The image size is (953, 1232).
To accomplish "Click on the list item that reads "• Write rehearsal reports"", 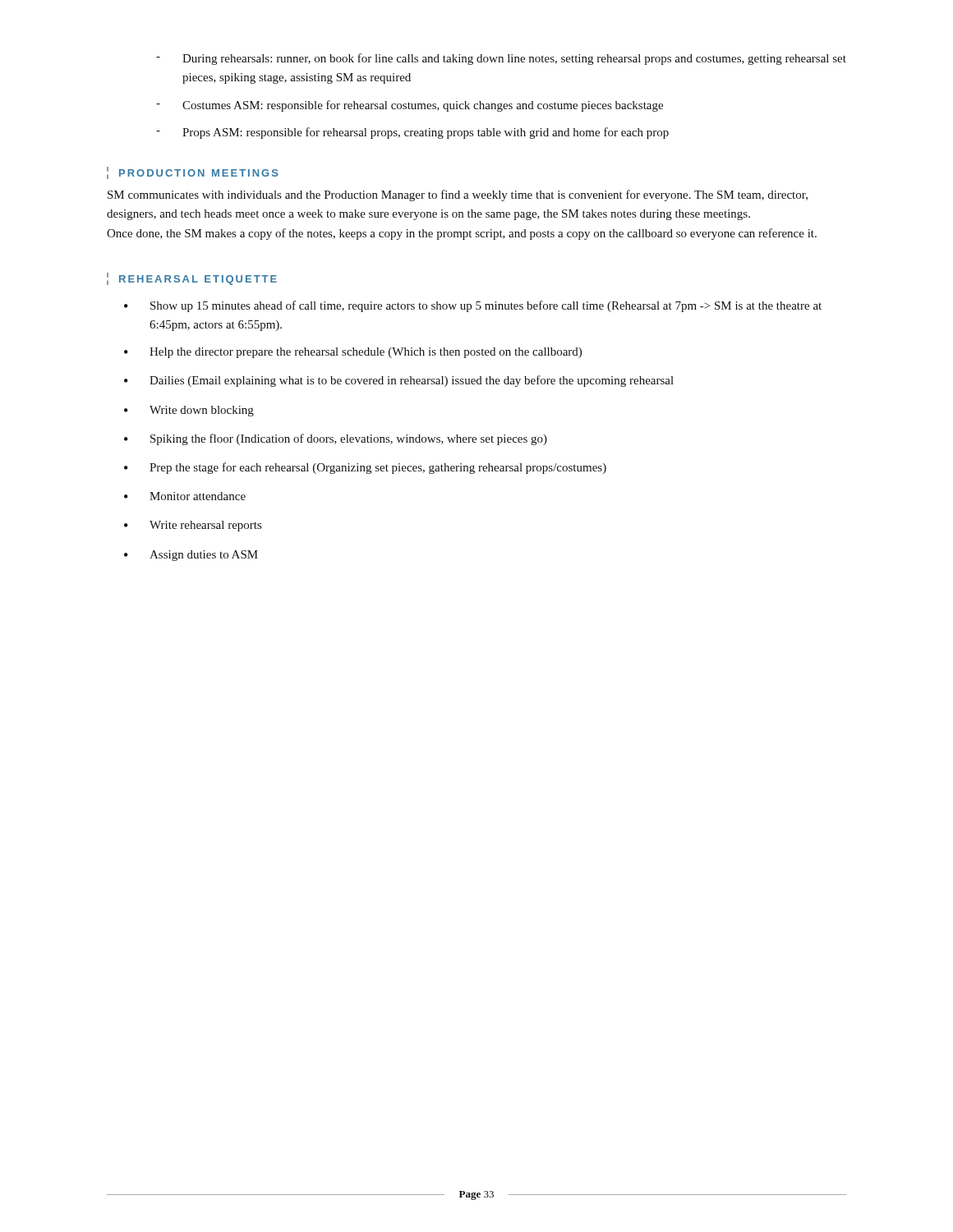I will point(193,526).
